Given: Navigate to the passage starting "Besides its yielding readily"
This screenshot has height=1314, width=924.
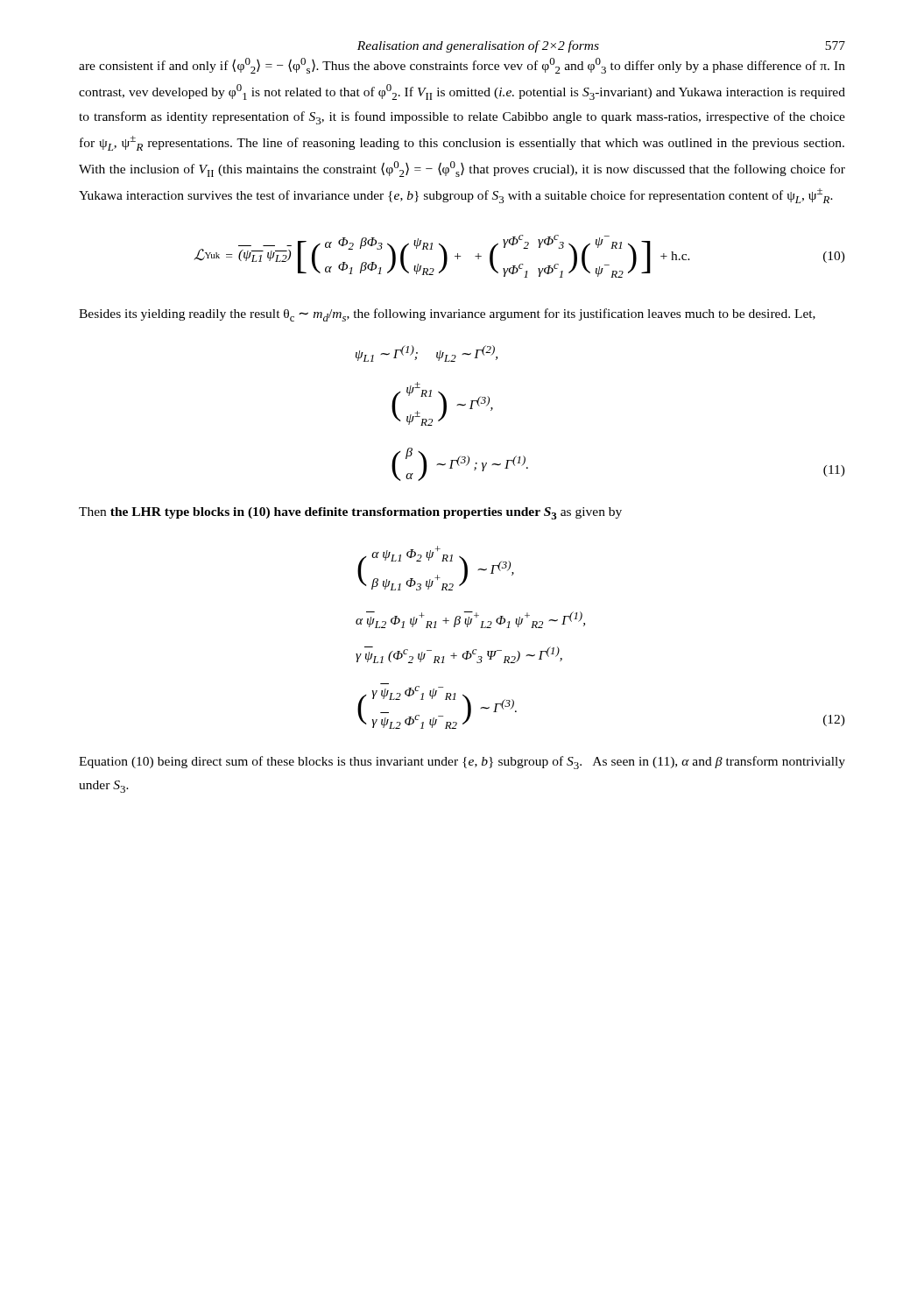Looking at the screenshot, I should click(462, 315).
